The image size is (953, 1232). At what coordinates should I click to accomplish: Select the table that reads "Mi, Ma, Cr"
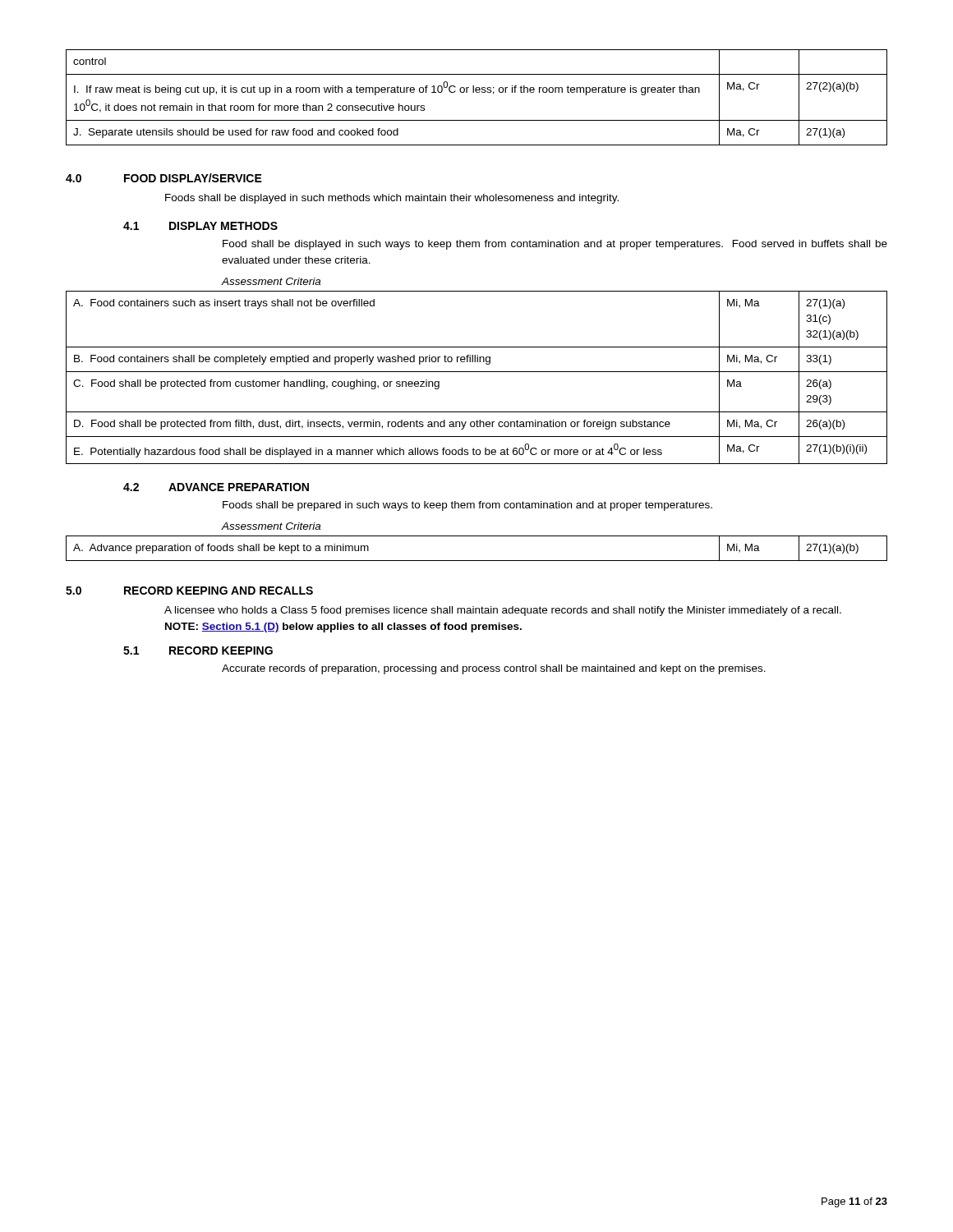(476, 377)
